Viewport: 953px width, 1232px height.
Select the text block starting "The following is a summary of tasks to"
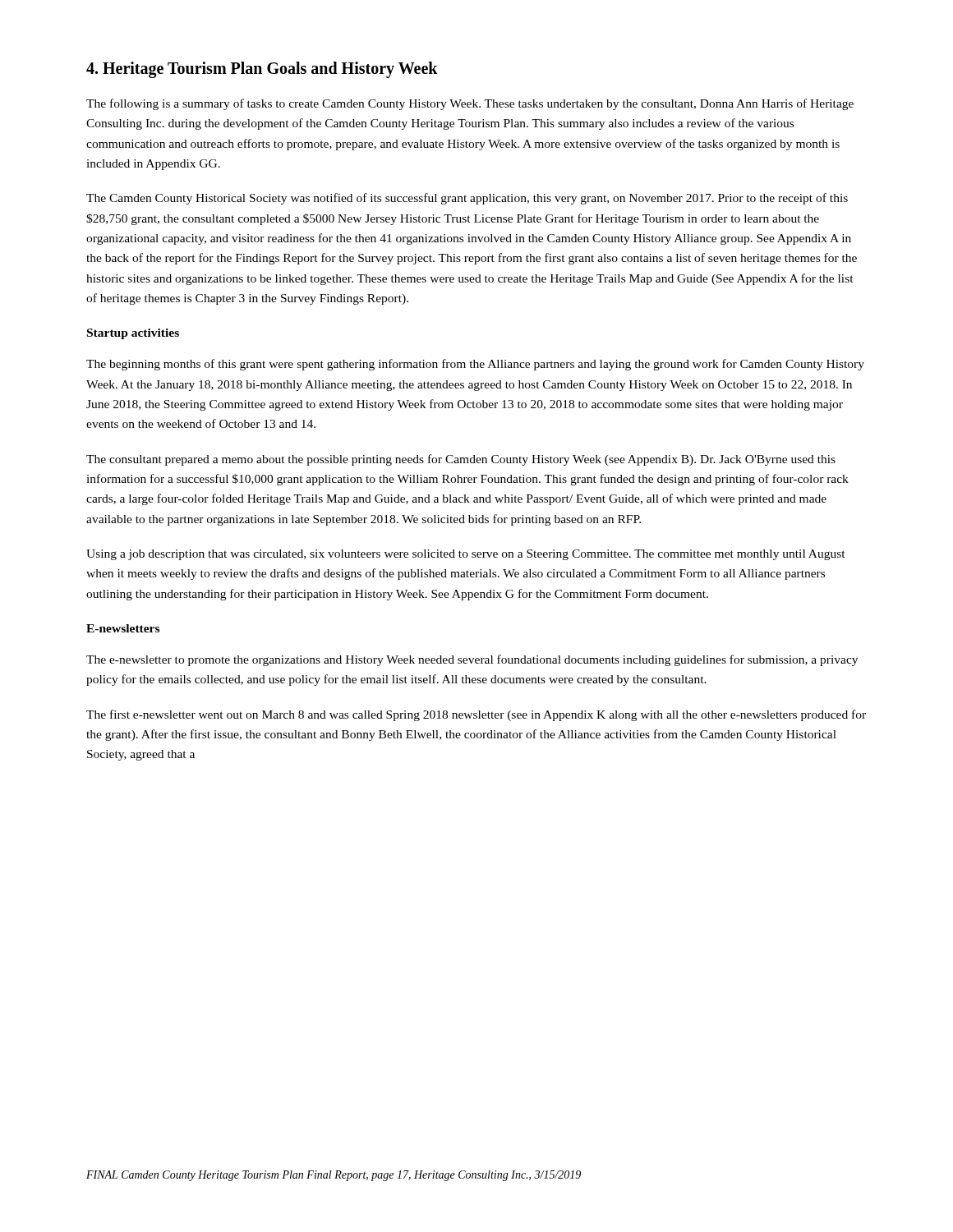pos(476,134)
